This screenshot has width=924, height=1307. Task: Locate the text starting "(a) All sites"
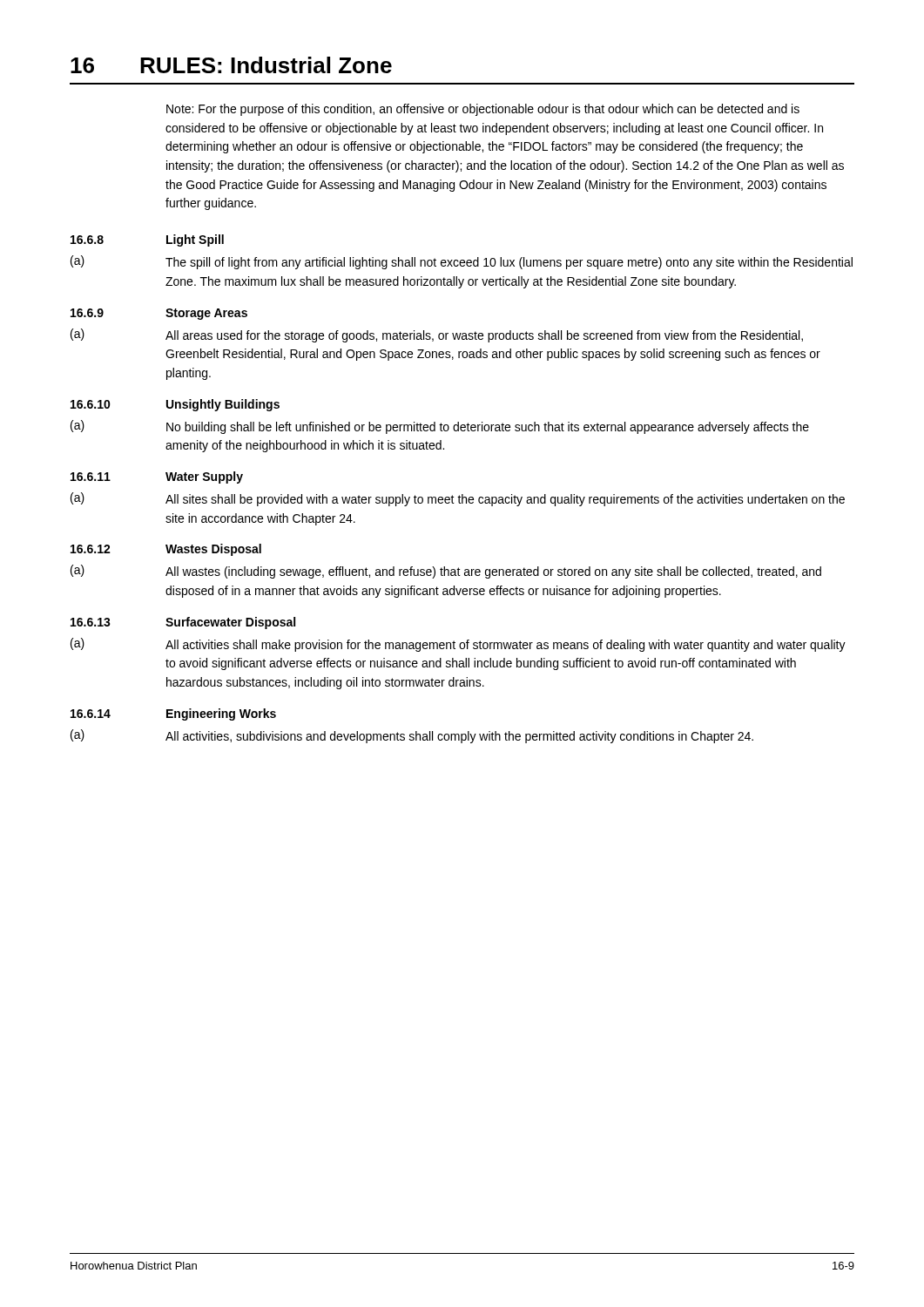click(462, 509)
